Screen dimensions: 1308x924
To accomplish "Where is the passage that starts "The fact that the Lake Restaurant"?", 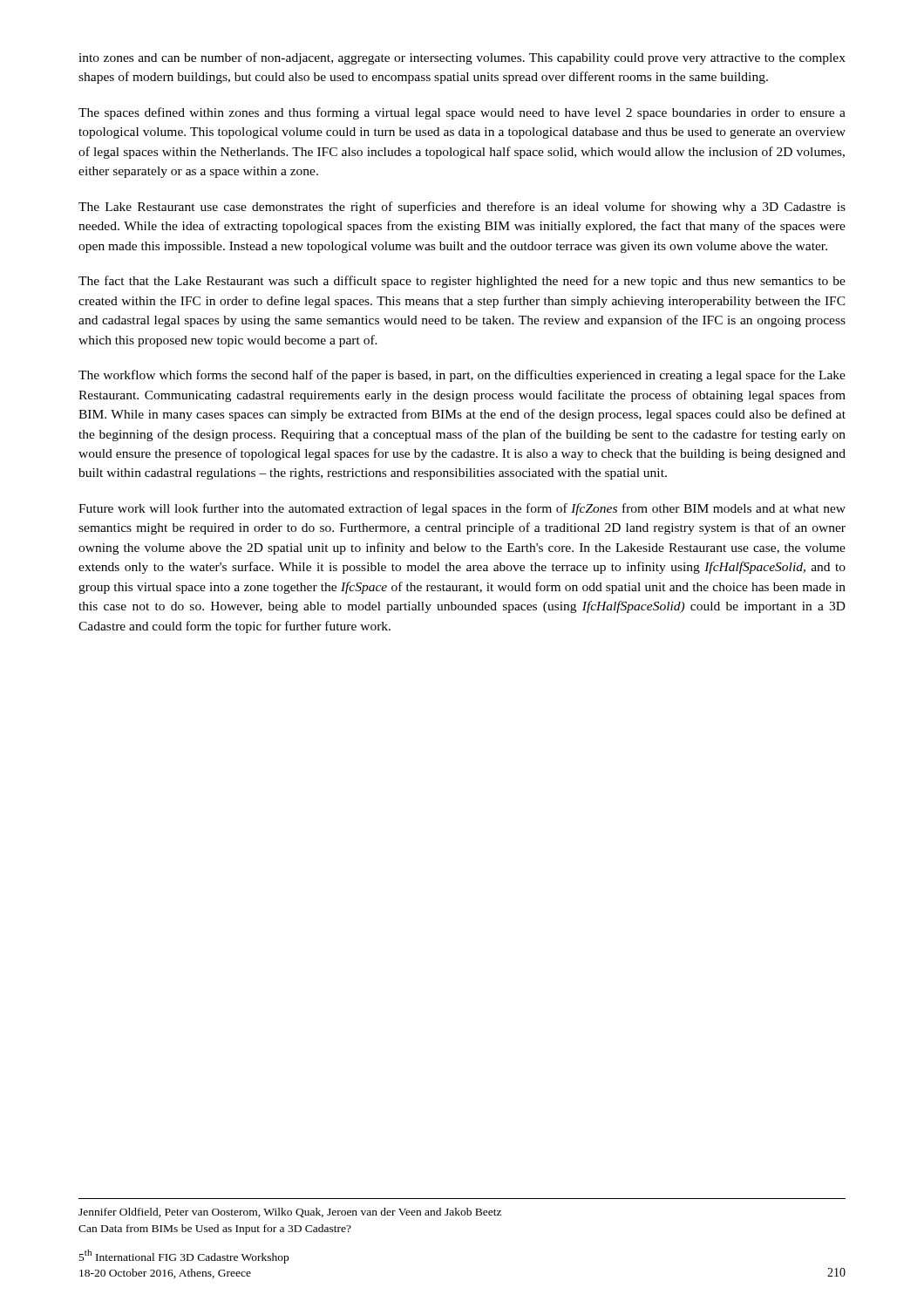I will click(x=462, y=310).
